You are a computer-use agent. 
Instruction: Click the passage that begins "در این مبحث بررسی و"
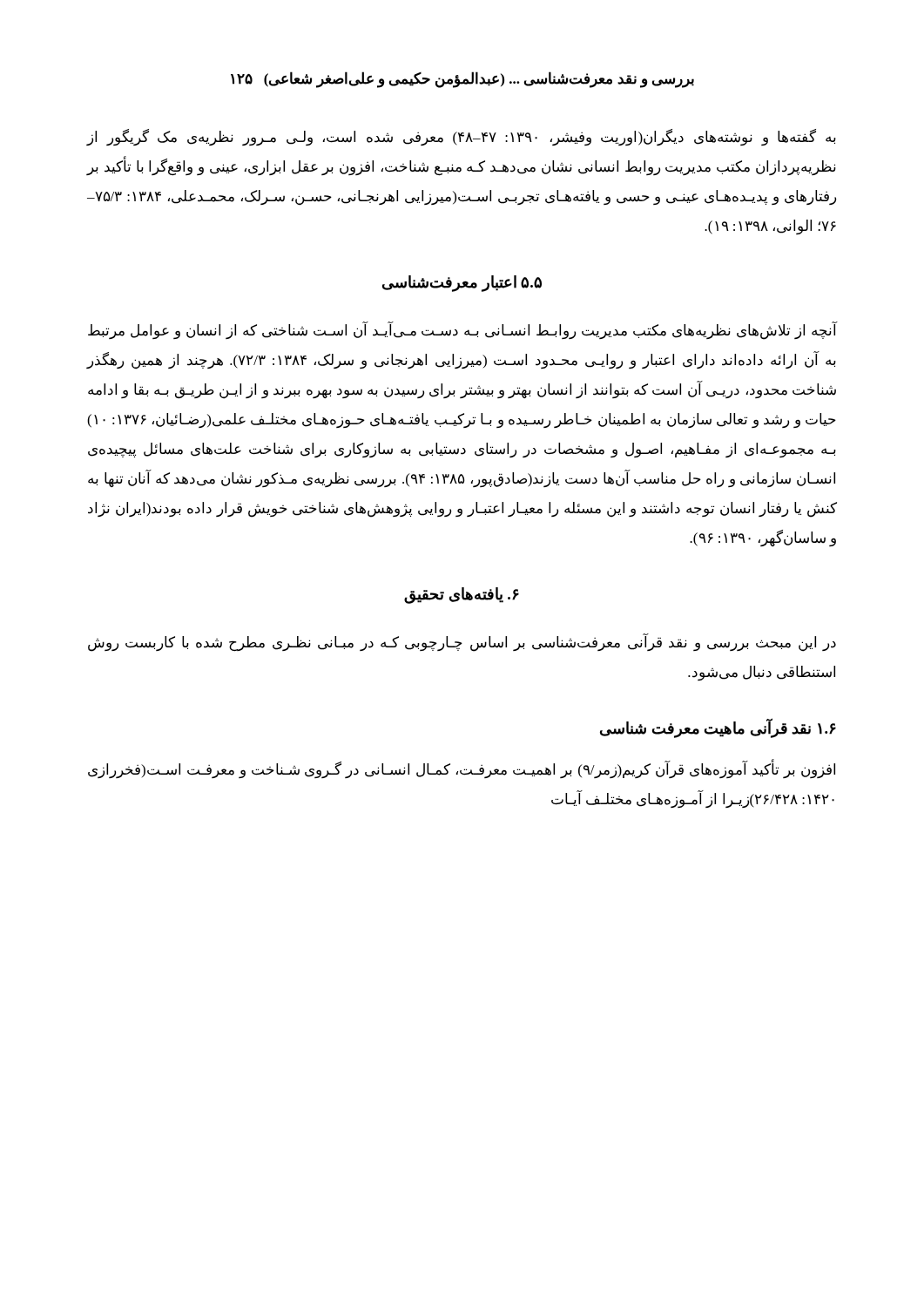click(462, 657)
